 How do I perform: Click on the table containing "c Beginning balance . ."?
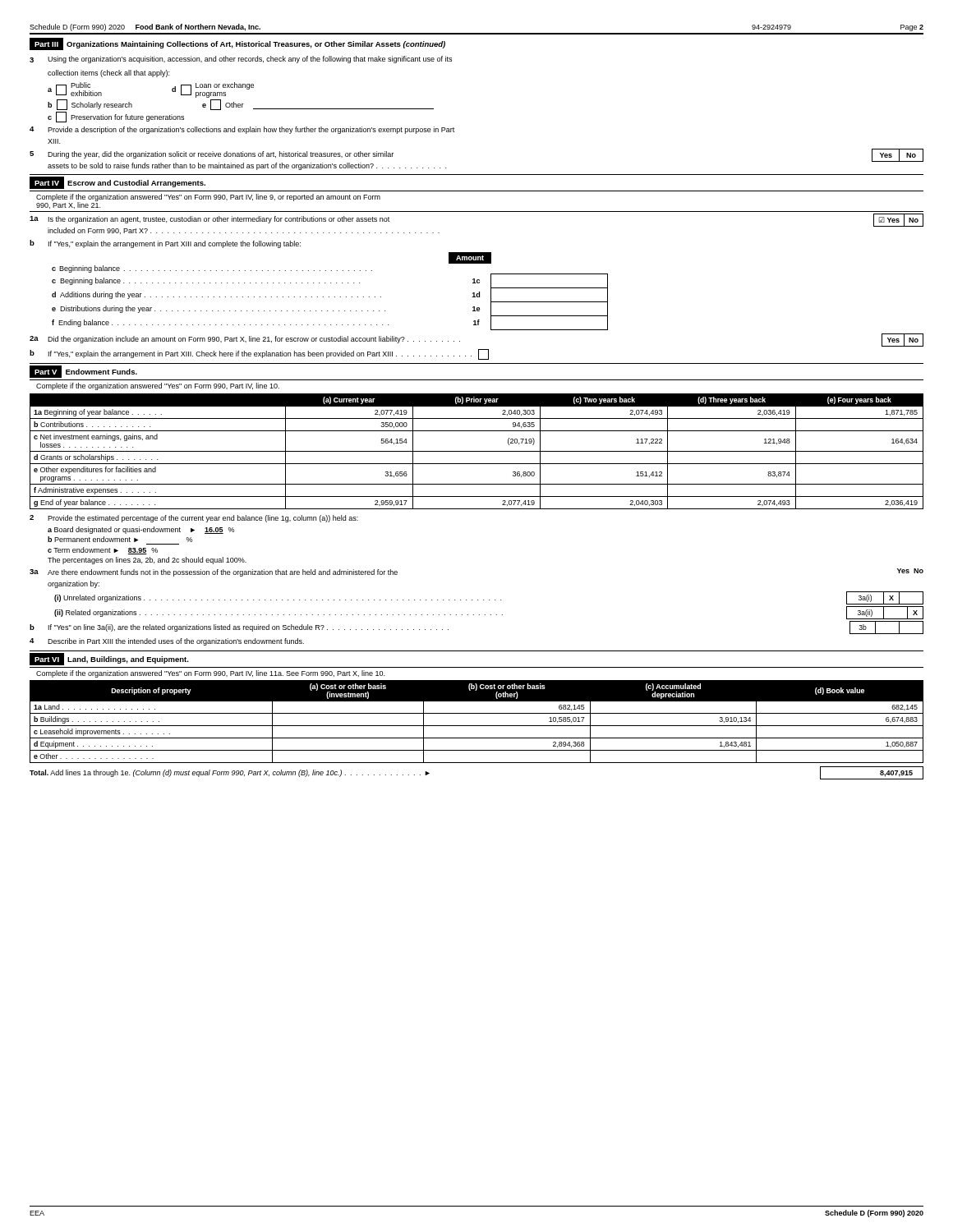(486, 291)
